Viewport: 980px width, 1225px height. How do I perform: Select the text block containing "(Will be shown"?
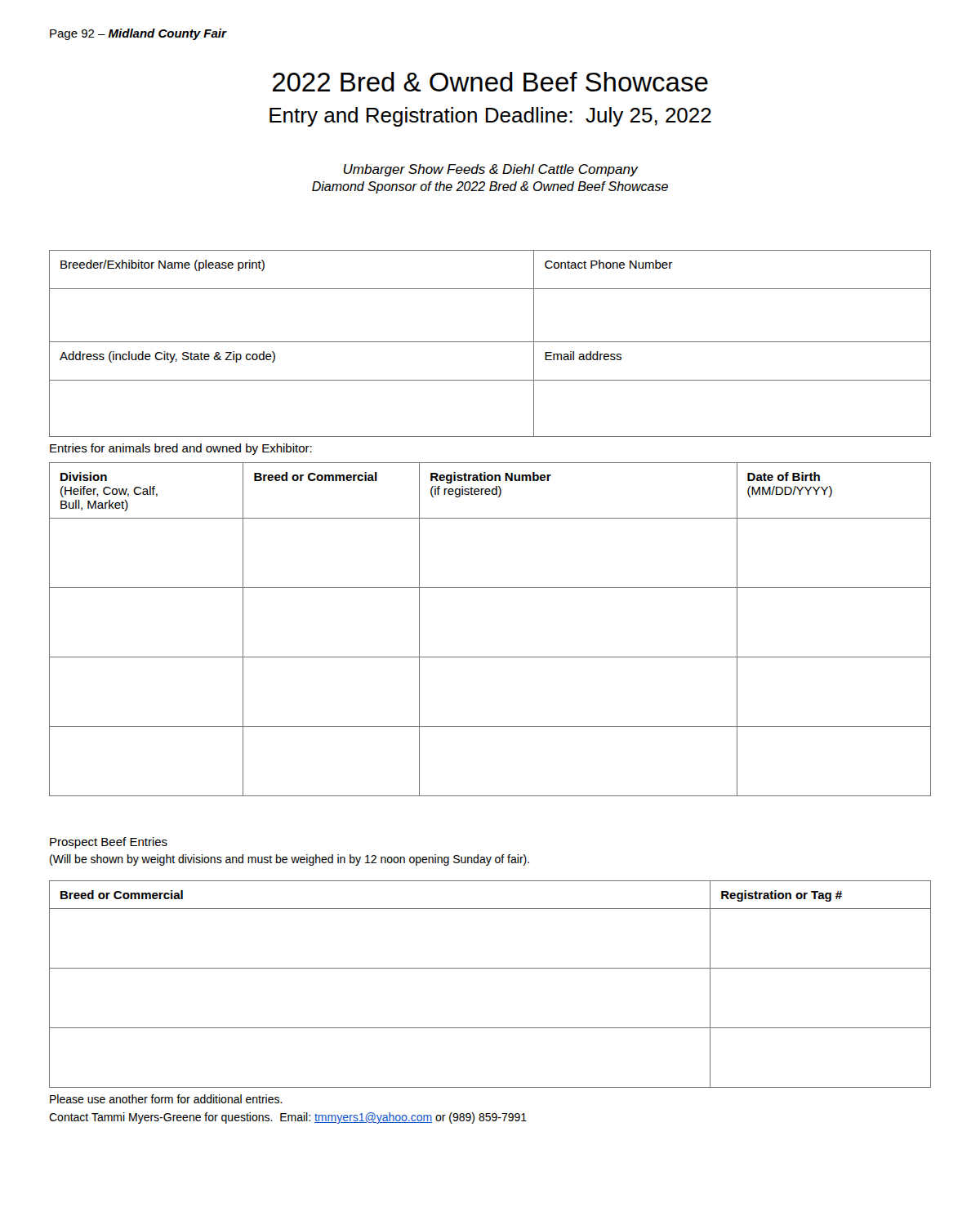tap(290, 859)
